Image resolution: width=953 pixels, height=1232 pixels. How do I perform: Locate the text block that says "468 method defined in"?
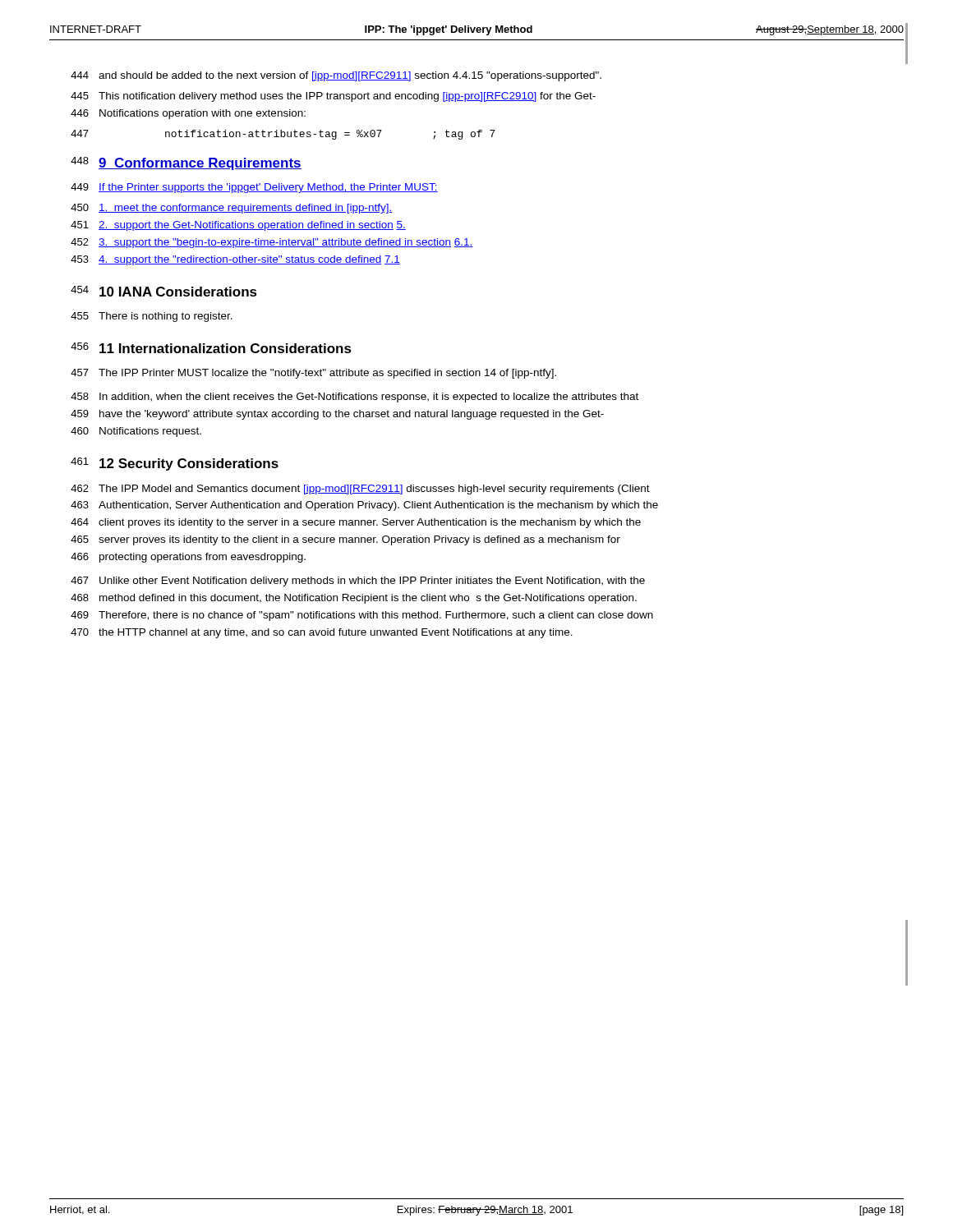[x=476, y=598]
